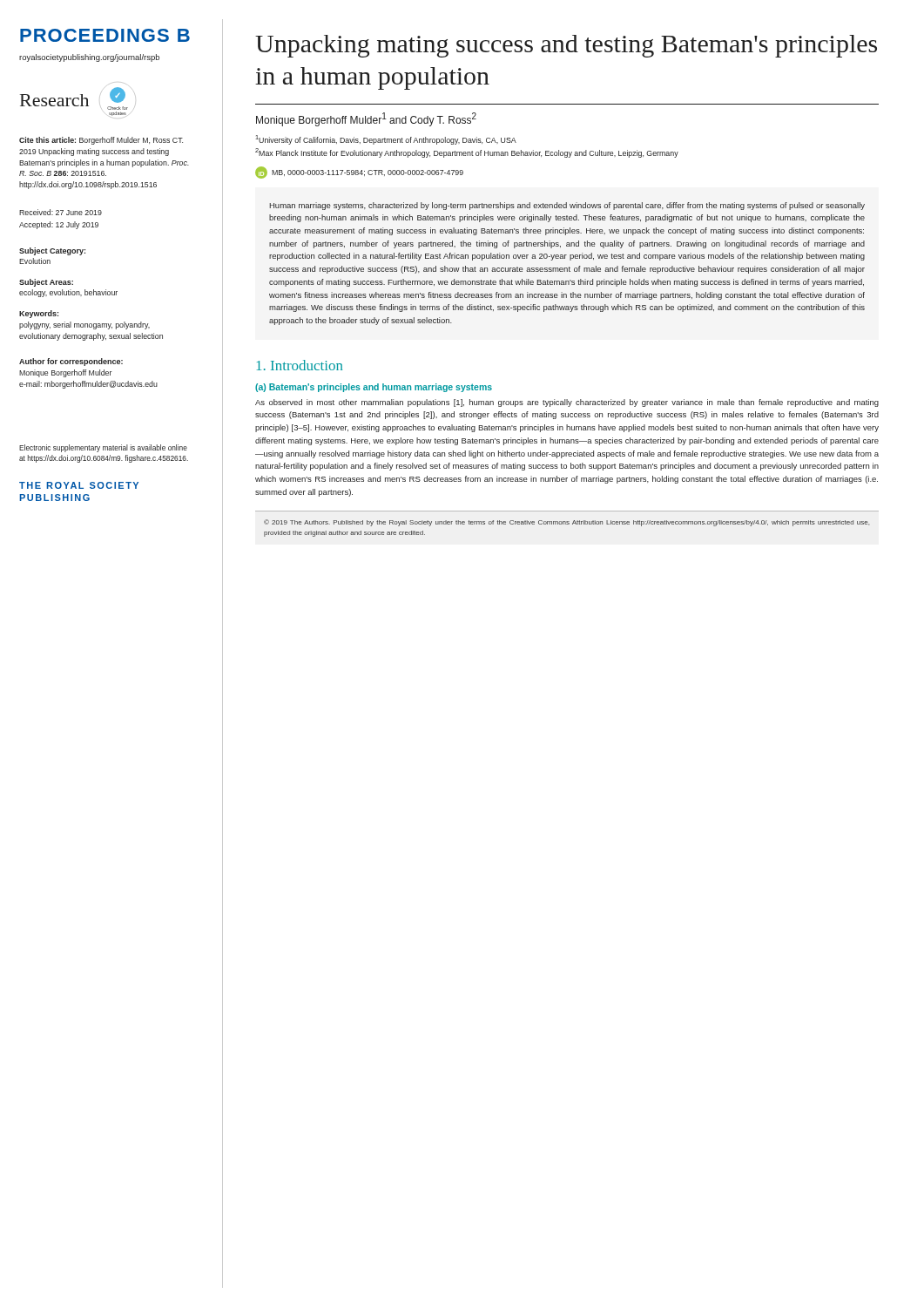Viewport: 924px width, 1307px height.
Task: Locate the text block that says "Research ✓ Check for"
Action: pyautogui.click(x=105, y=100)
